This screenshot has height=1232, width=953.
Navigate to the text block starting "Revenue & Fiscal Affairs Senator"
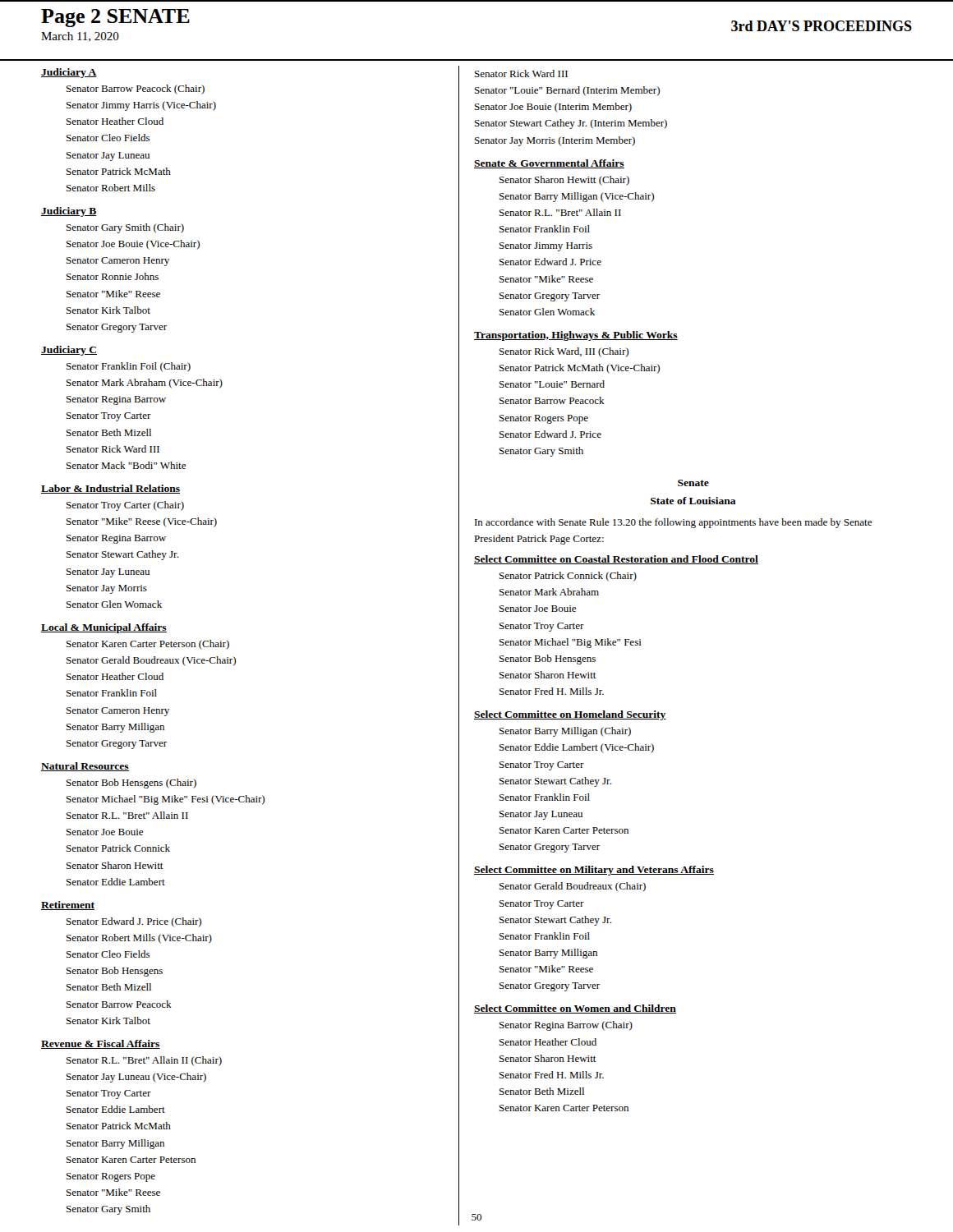101,1044
